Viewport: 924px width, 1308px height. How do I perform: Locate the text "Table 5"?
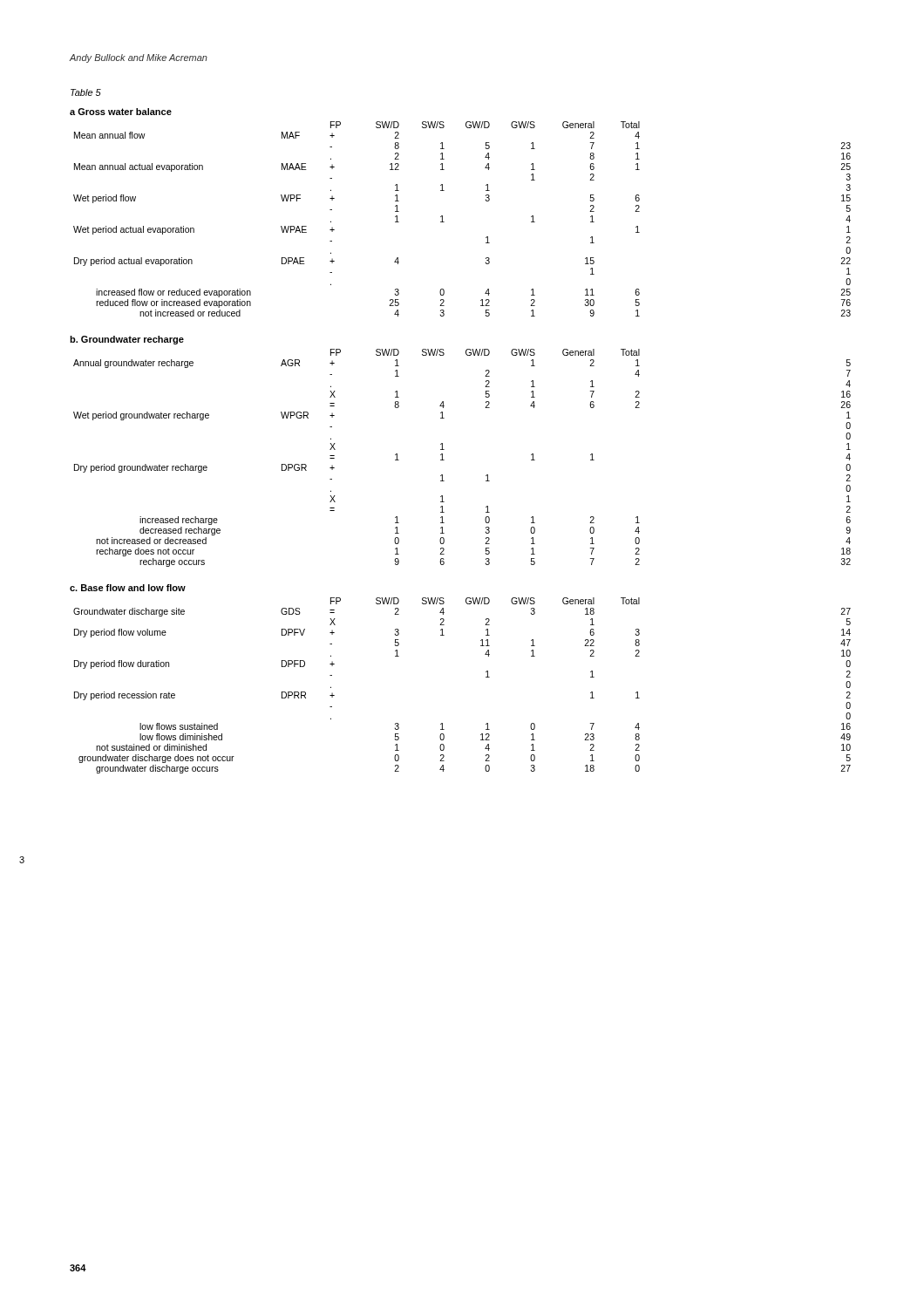coord(85,92)
